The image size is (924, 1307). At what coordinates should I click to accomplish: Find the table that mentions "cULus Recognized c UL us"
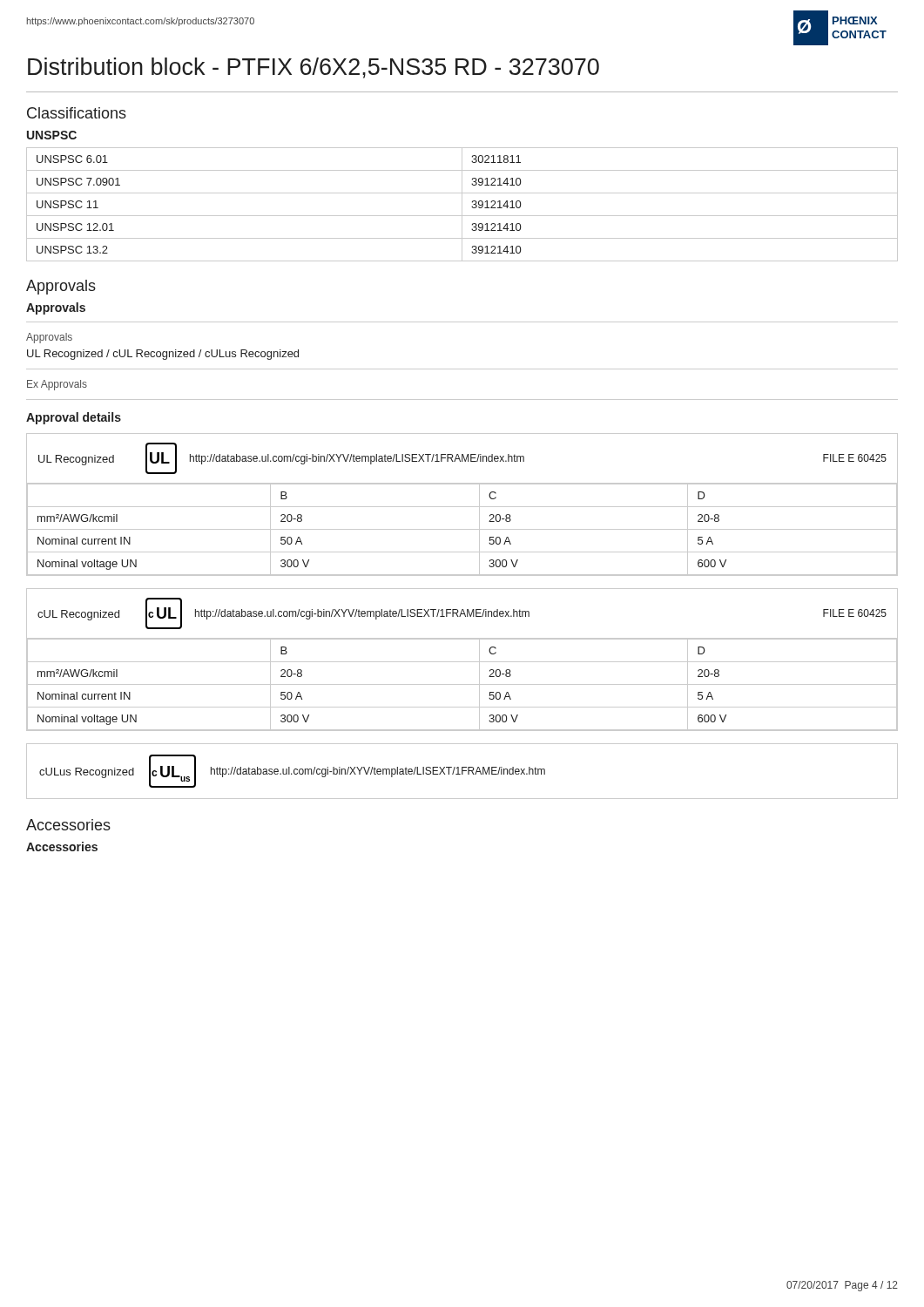(462, 771)
